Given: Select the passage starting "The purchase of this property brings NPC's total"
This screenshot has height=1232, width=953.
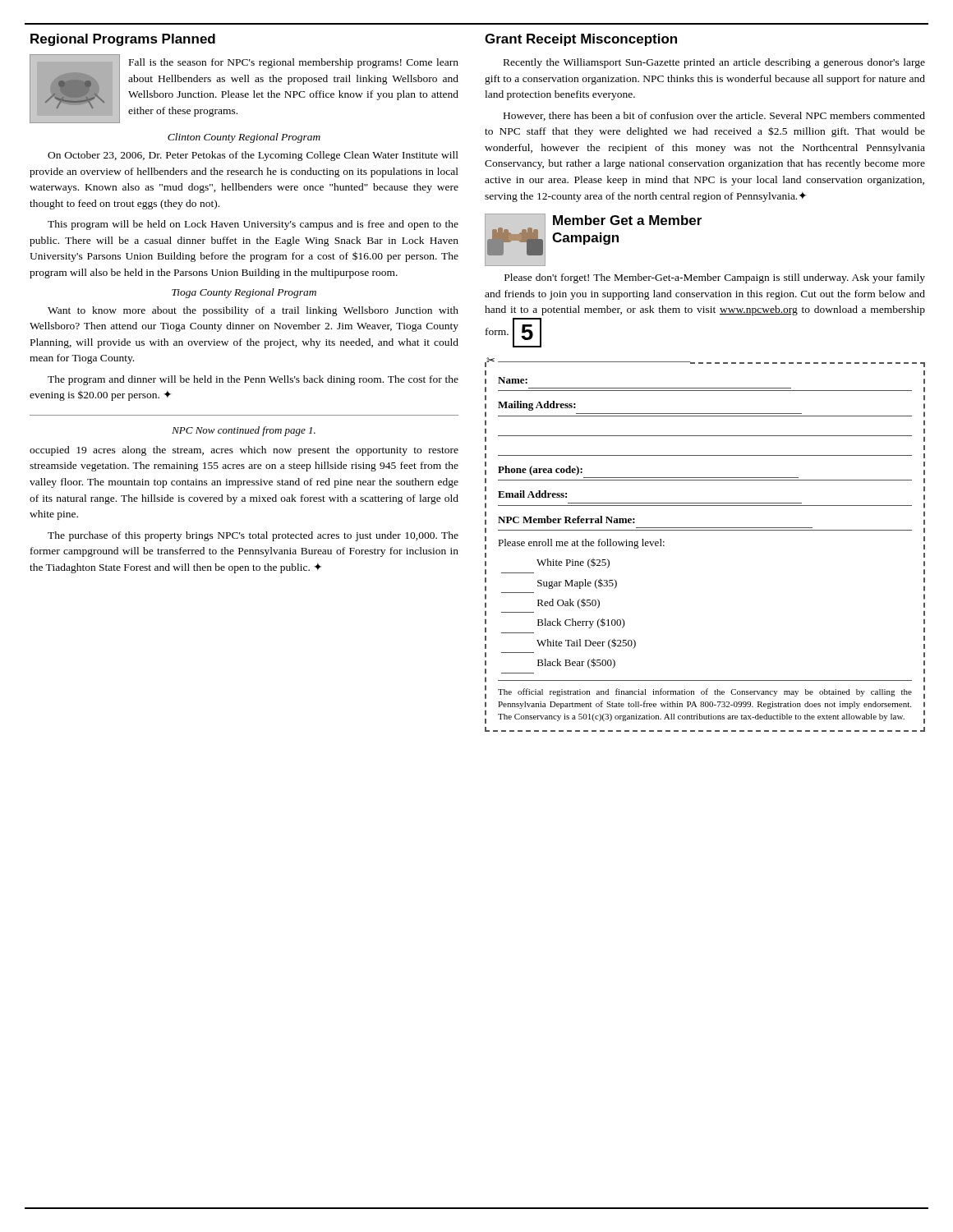Looking at the screenshot, I should pos(244,551).
